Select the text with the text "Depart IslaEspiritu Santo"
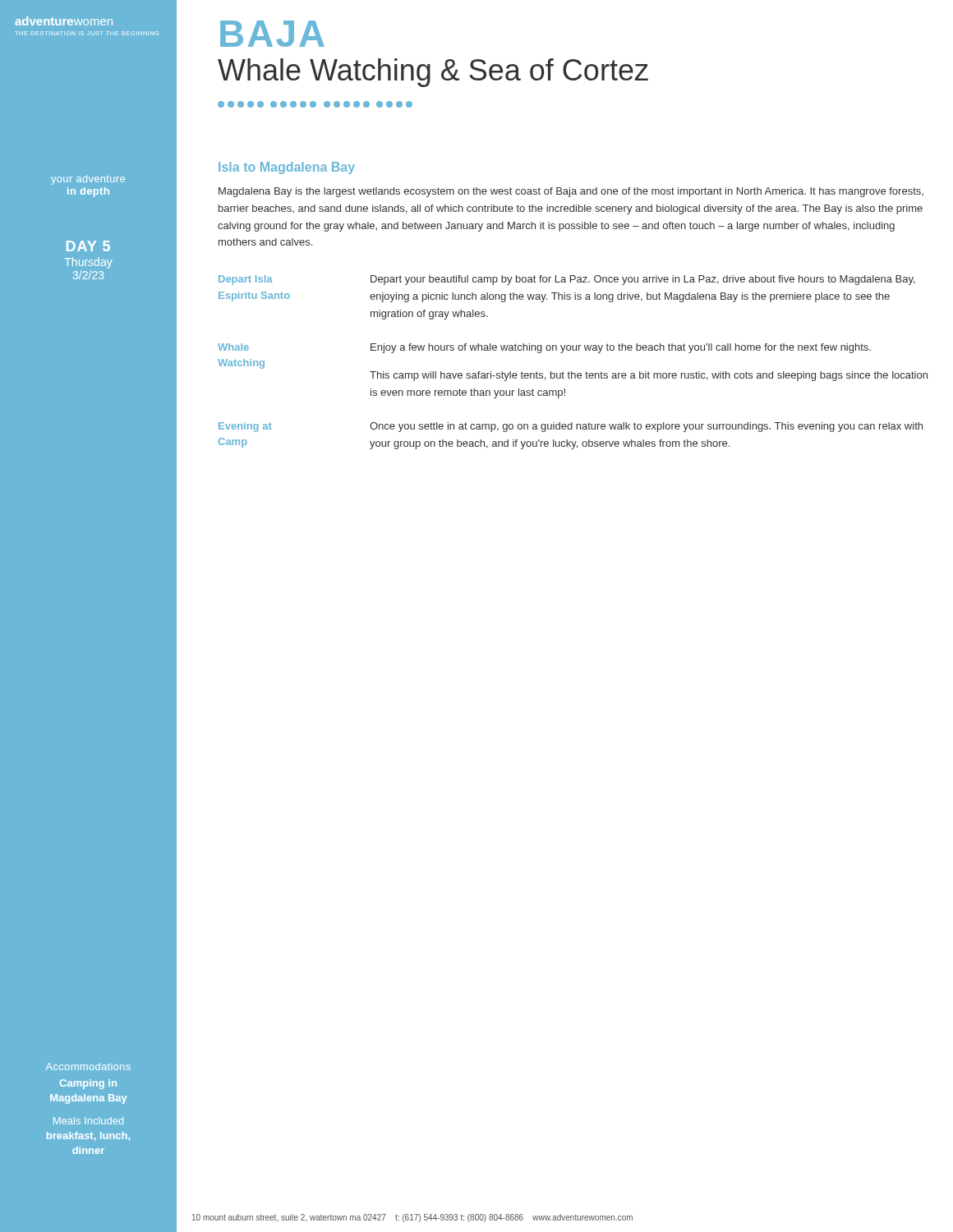 (254, 287)
